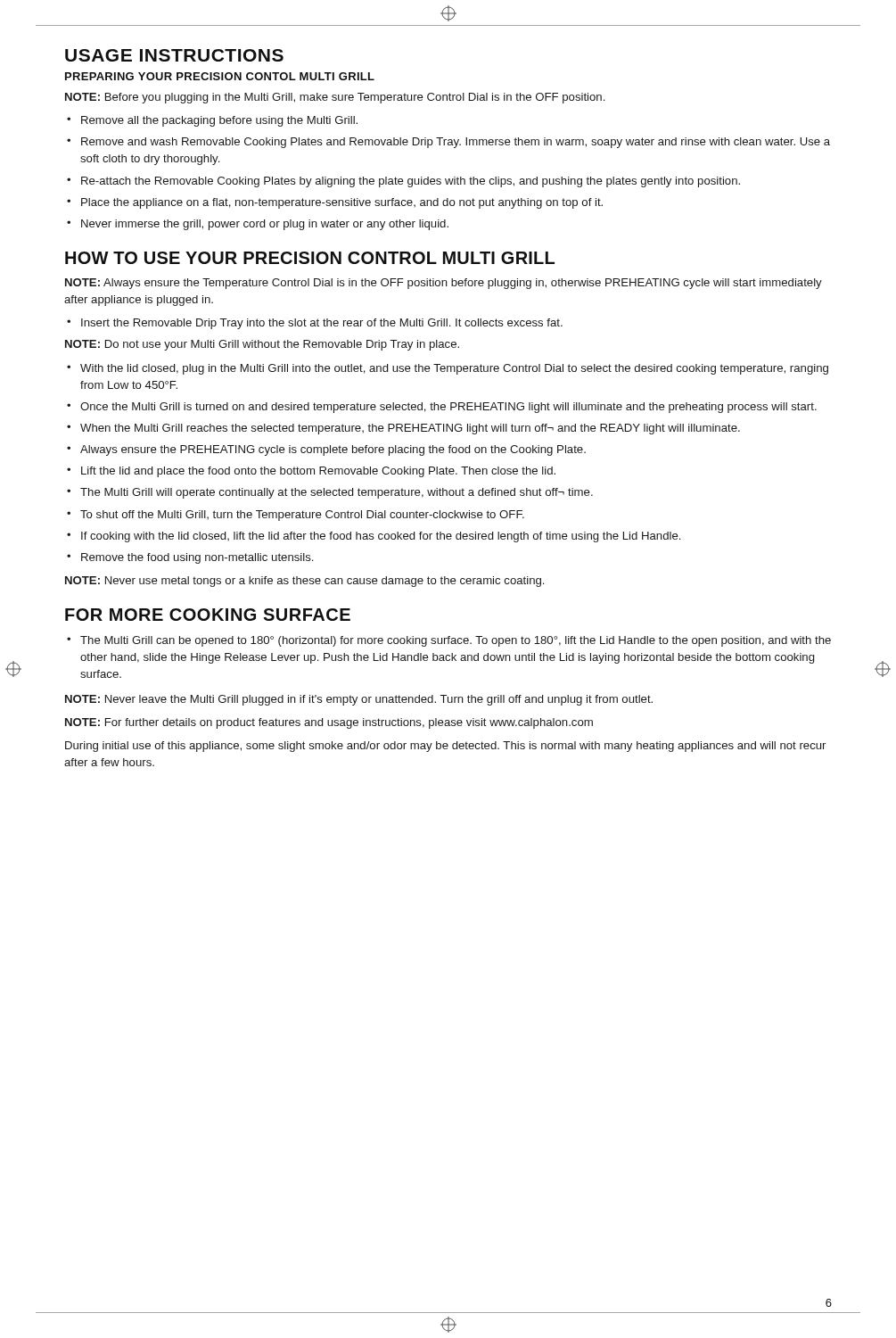
Task: Point to the region starting "NOTE: Never leave the Multi"
Action: (359, 698)
